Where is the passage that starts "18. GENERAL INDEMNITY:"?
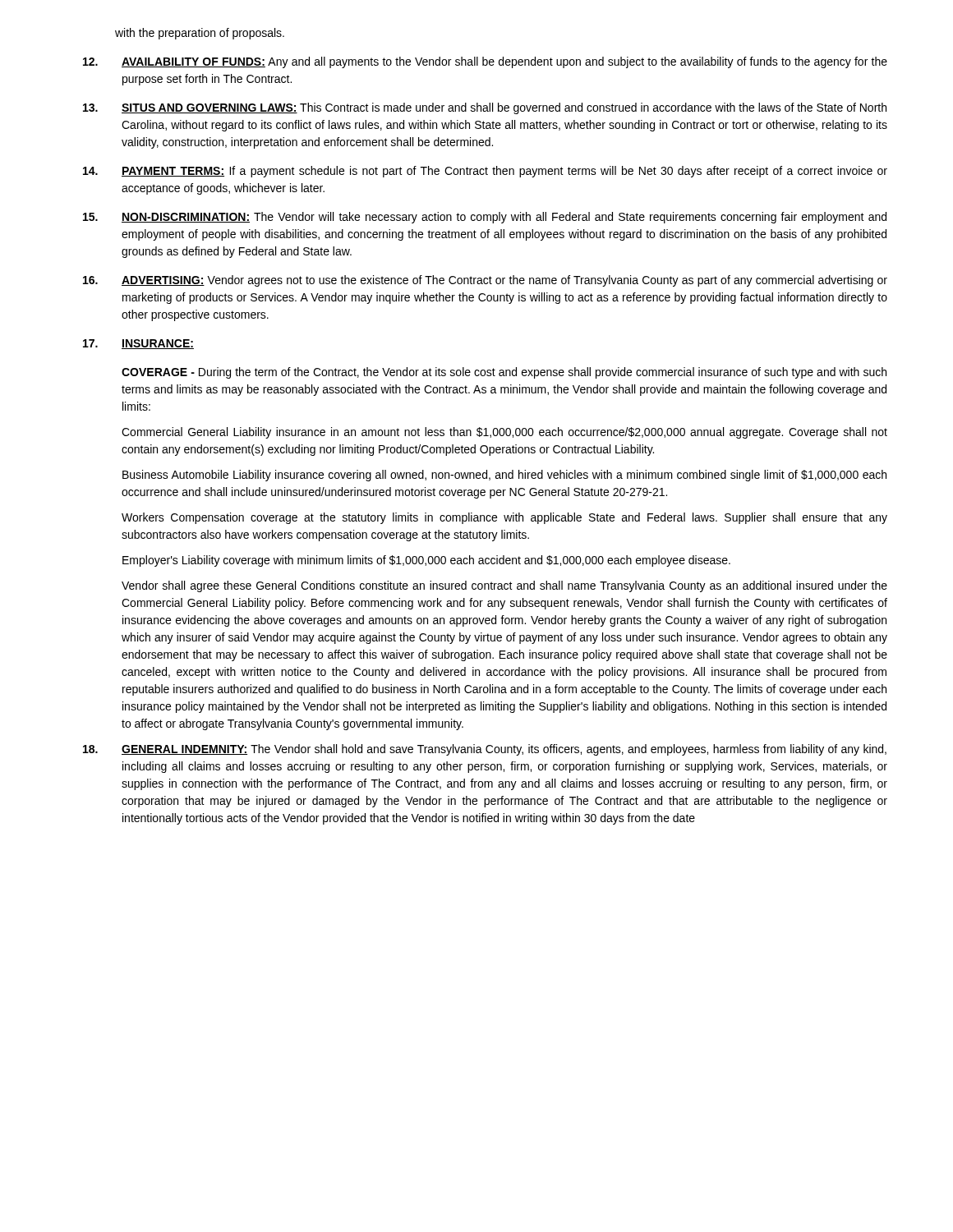The height and width of the screenshot is (1232, 953). [485, 784]
